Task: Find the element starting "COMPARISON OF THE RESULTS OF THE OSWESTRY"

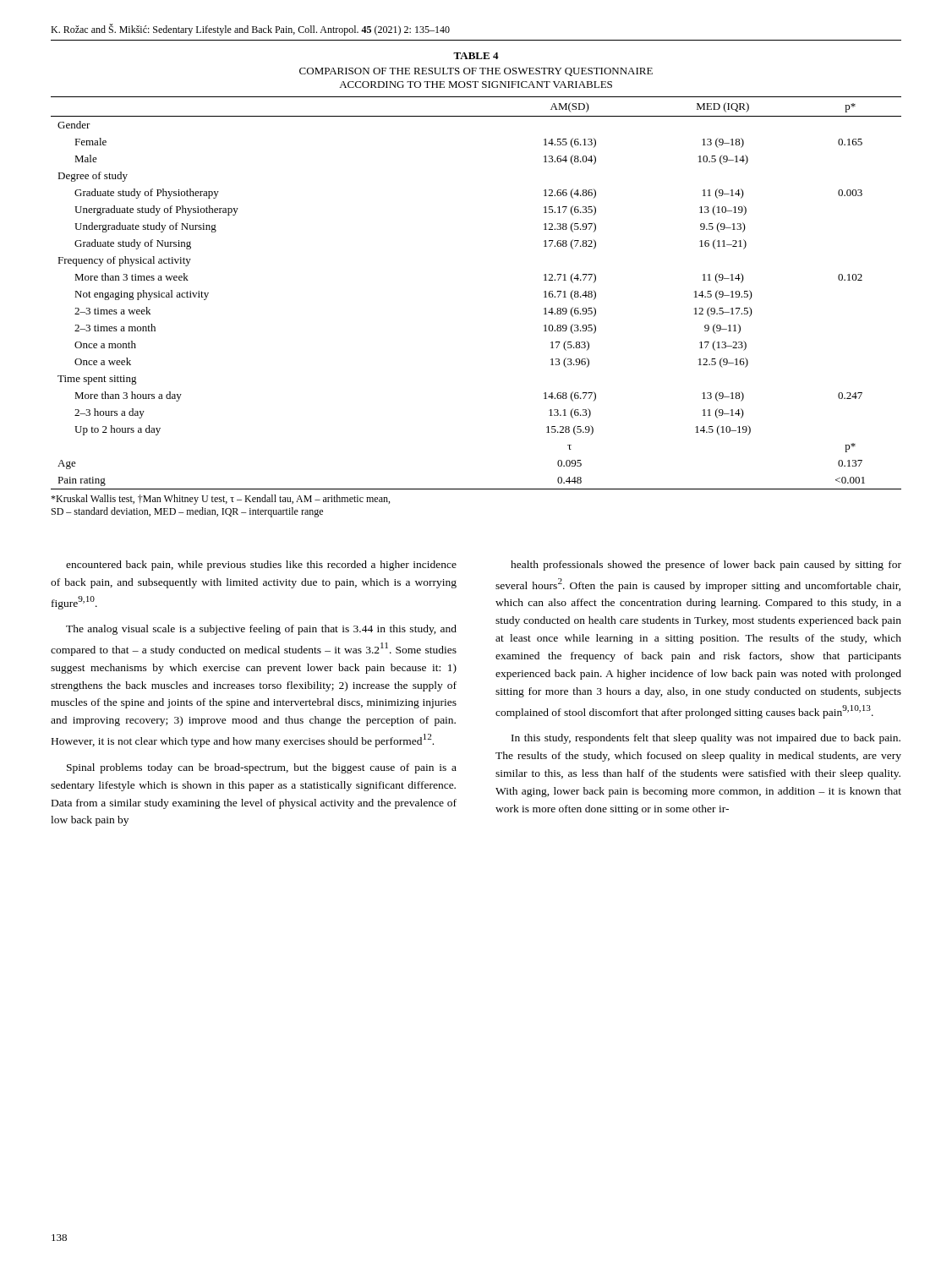Action: (476, 77)
